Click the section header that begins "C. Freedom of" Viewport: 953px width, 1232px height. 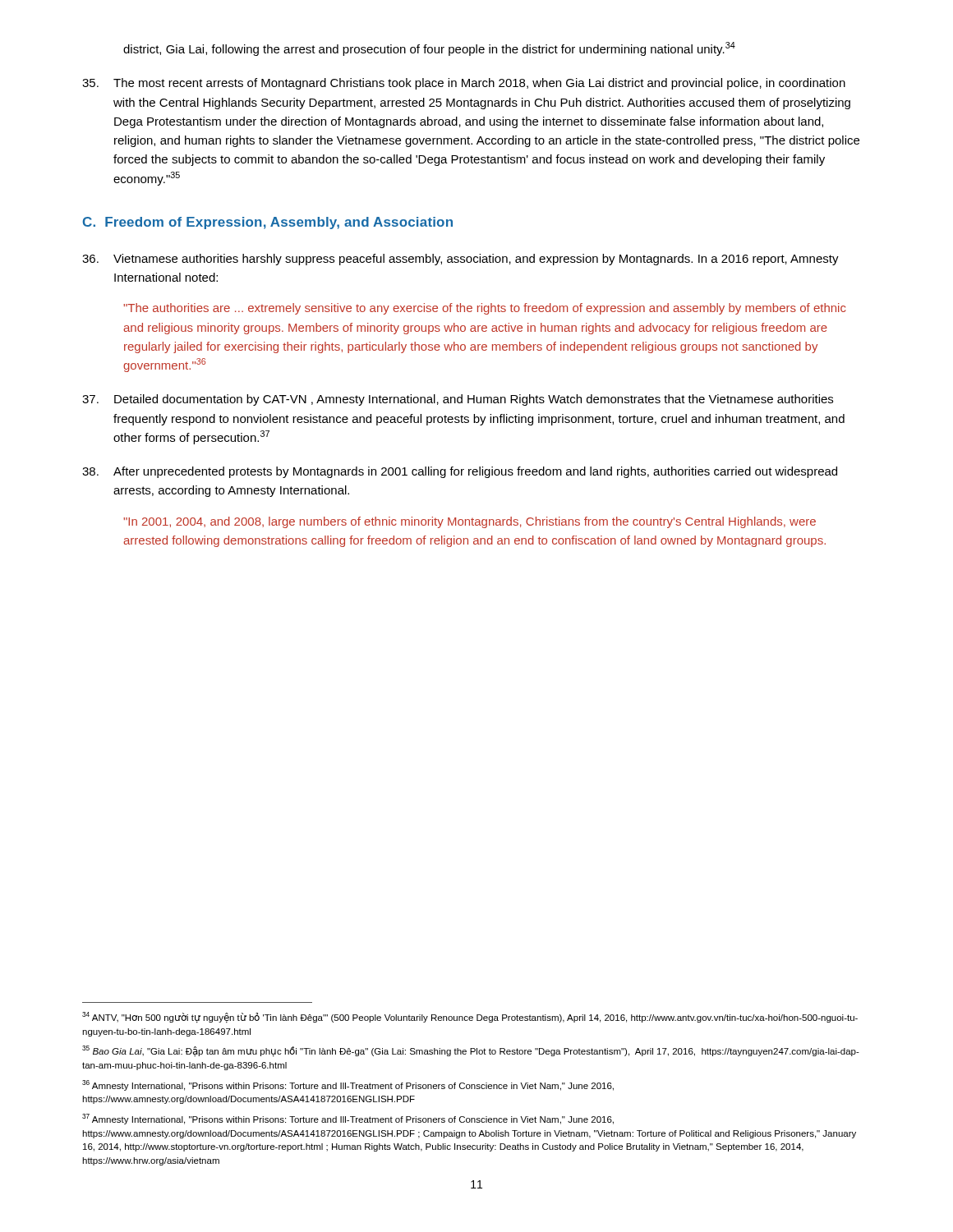tap(268, 222)
